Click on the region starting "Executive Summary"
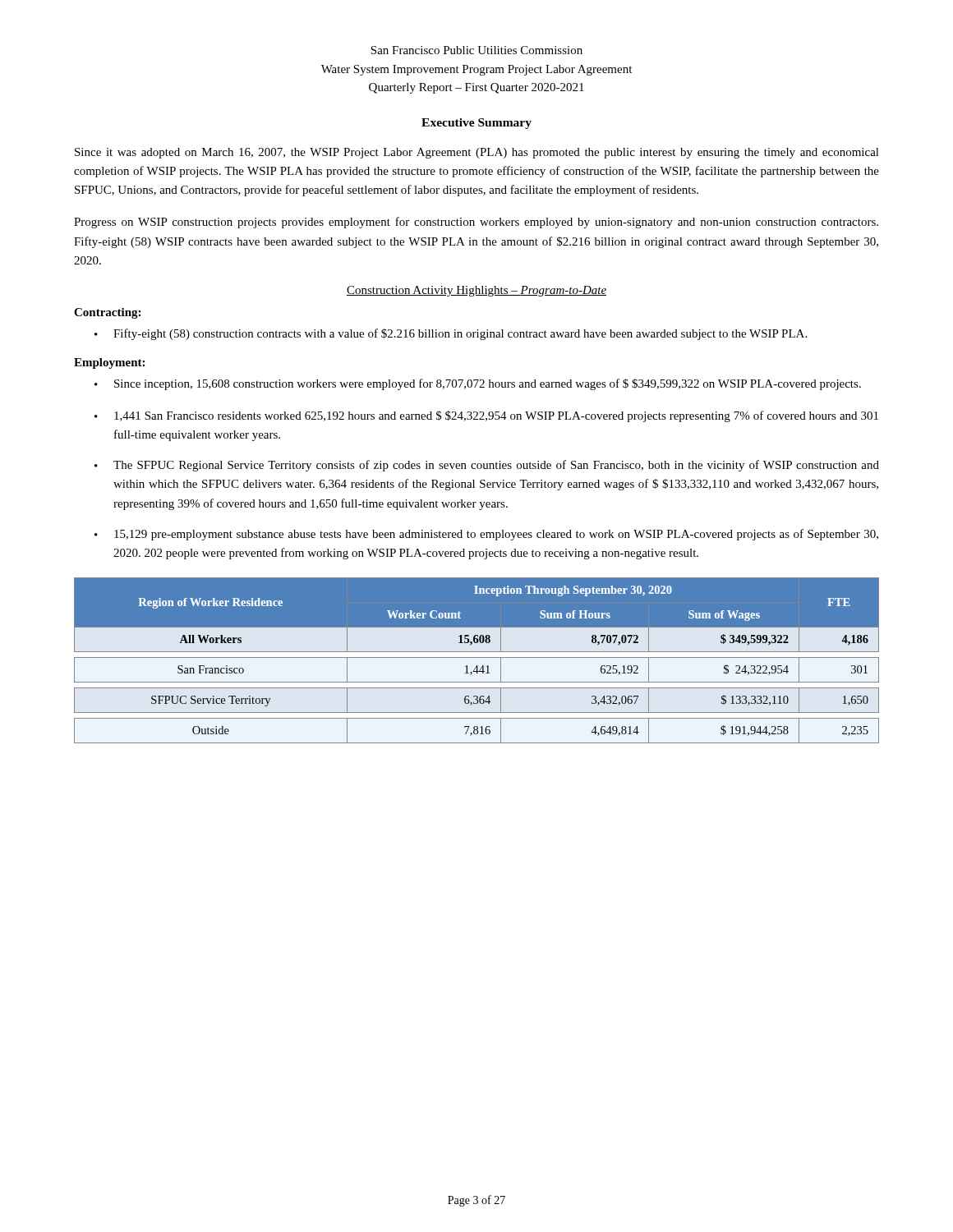The height and width of the screenshot is (1232, 953). [x=476, y=122]
